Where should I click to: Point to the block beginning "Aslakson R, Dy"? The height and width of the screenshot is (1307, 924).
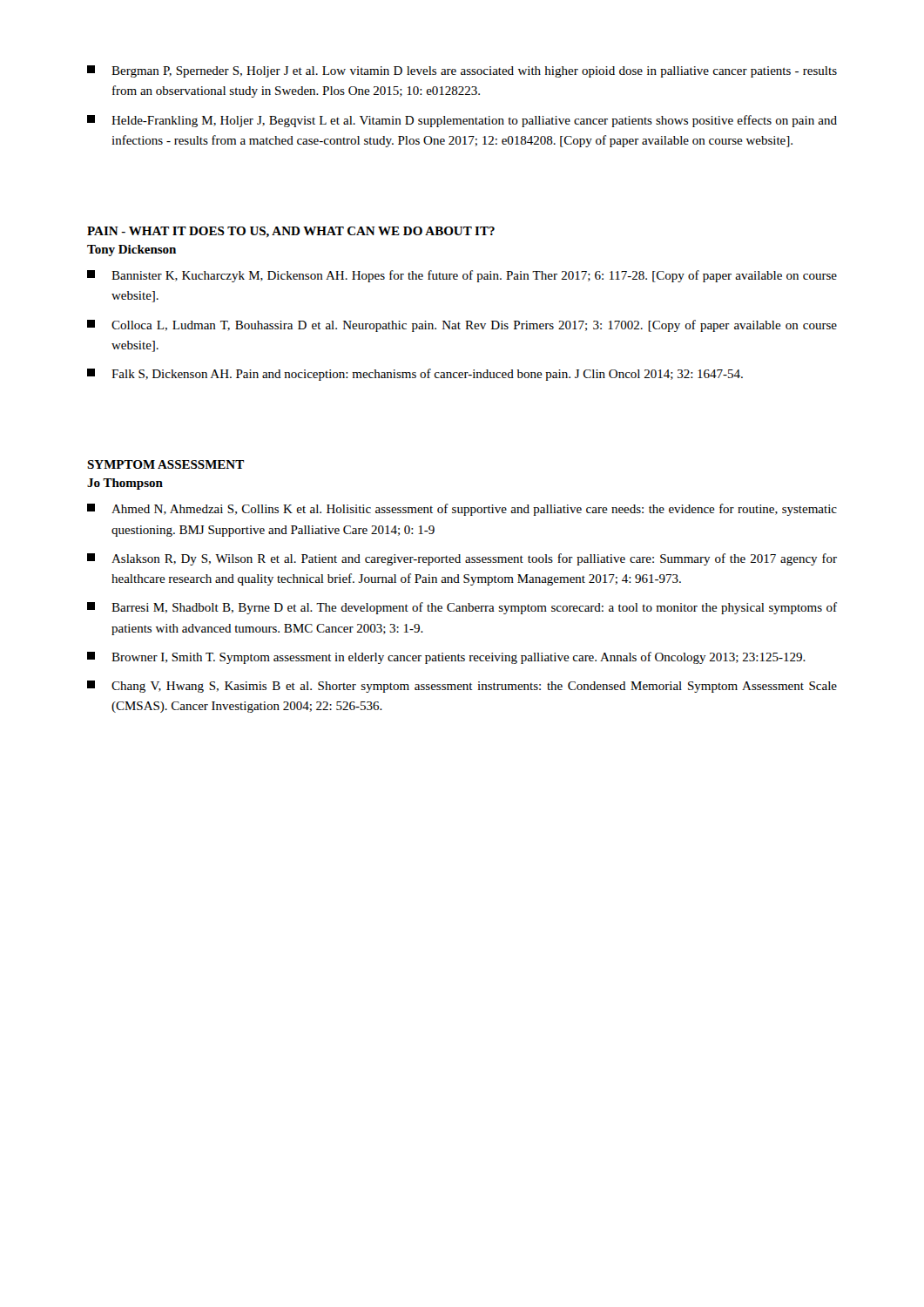pos(462,569)
